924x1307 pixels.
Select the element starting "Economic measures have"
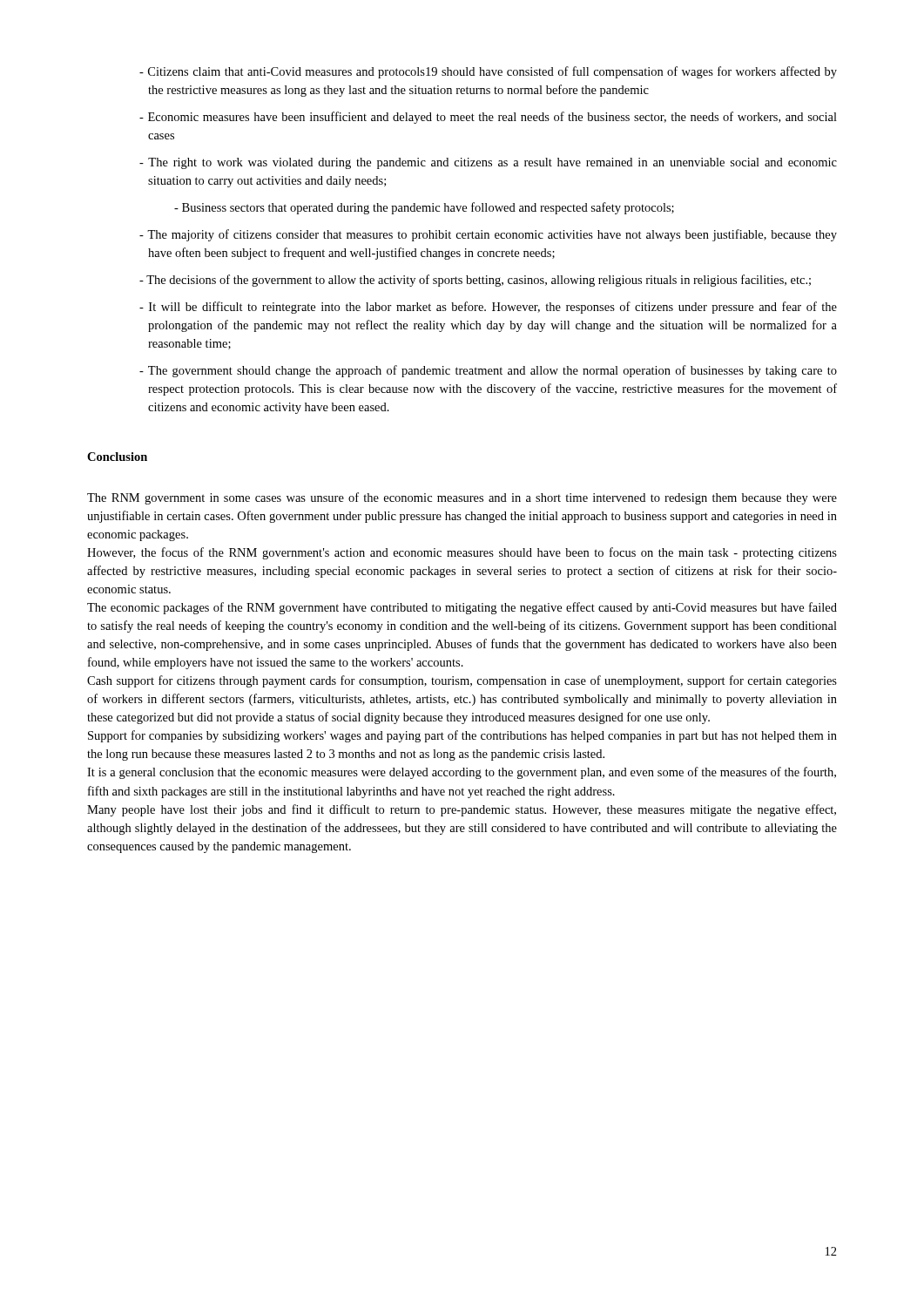click(488, 126)
